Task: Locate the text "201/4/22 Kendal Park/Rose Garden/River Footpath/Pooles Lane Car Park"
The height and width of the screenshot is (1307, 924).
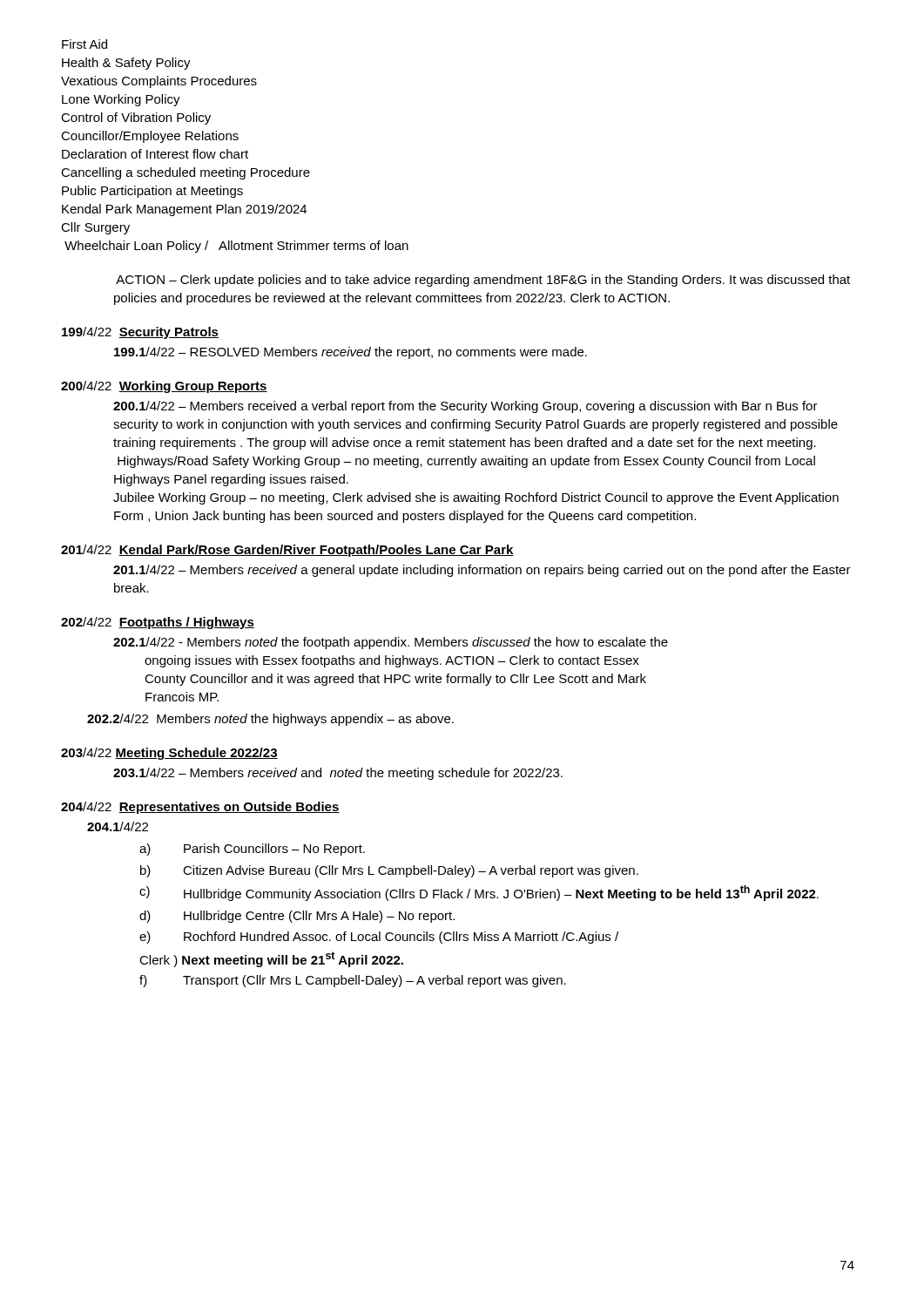Action: click(x=287, y=549)
